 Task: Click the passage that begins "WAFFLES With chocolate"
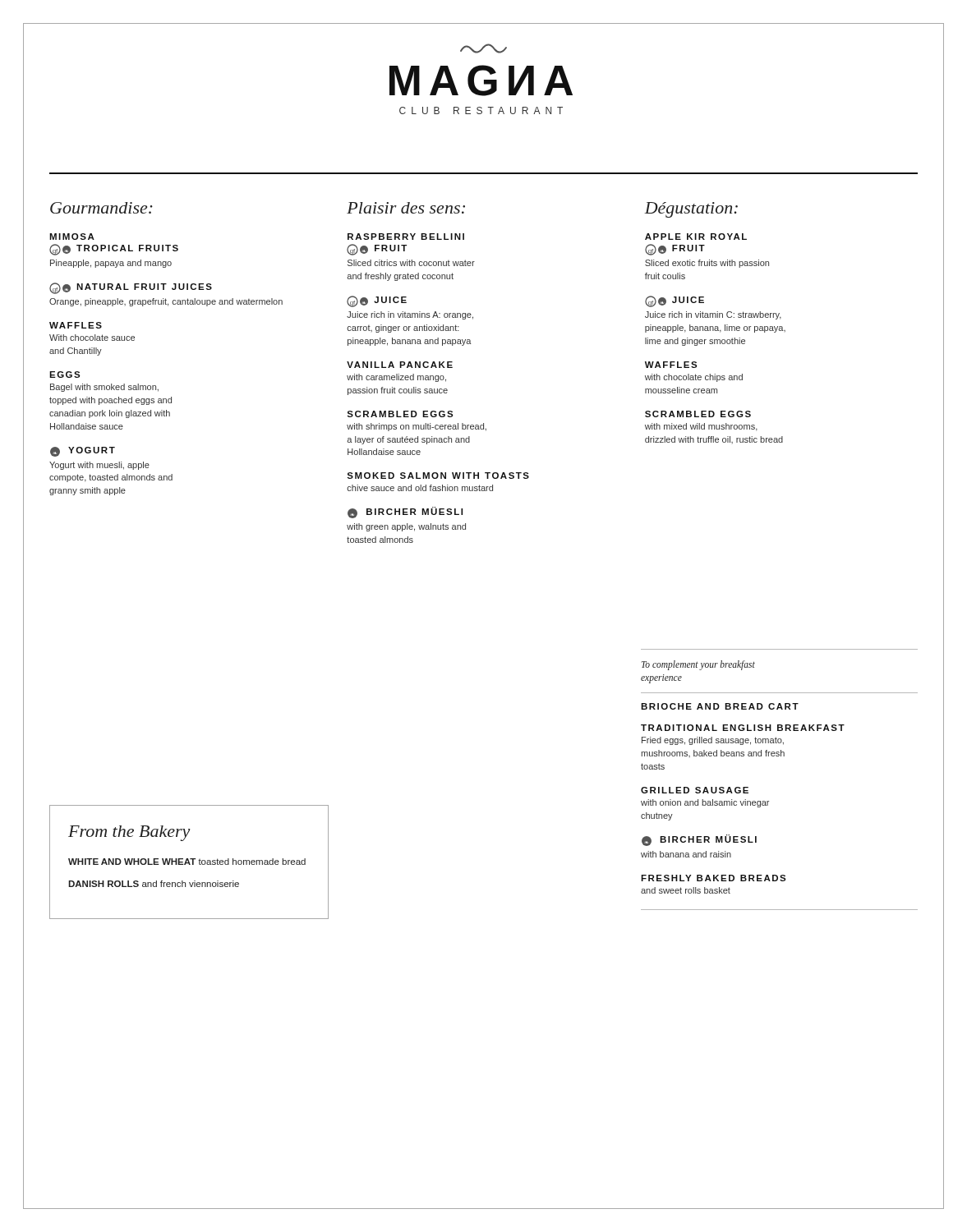(x=76, y=325)
